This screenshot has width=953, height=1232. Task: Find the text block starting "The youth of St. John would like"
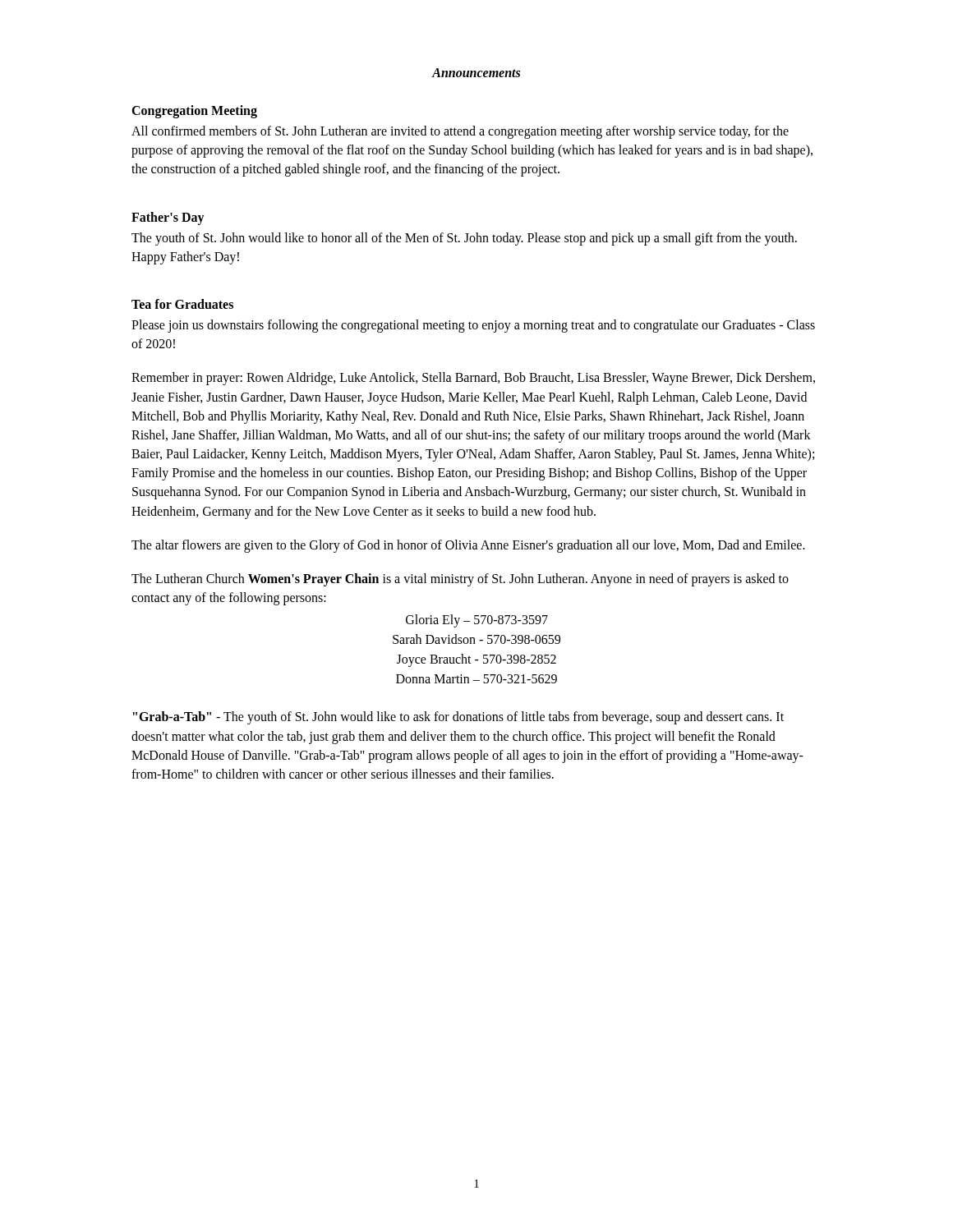click(x=464, y=247)
